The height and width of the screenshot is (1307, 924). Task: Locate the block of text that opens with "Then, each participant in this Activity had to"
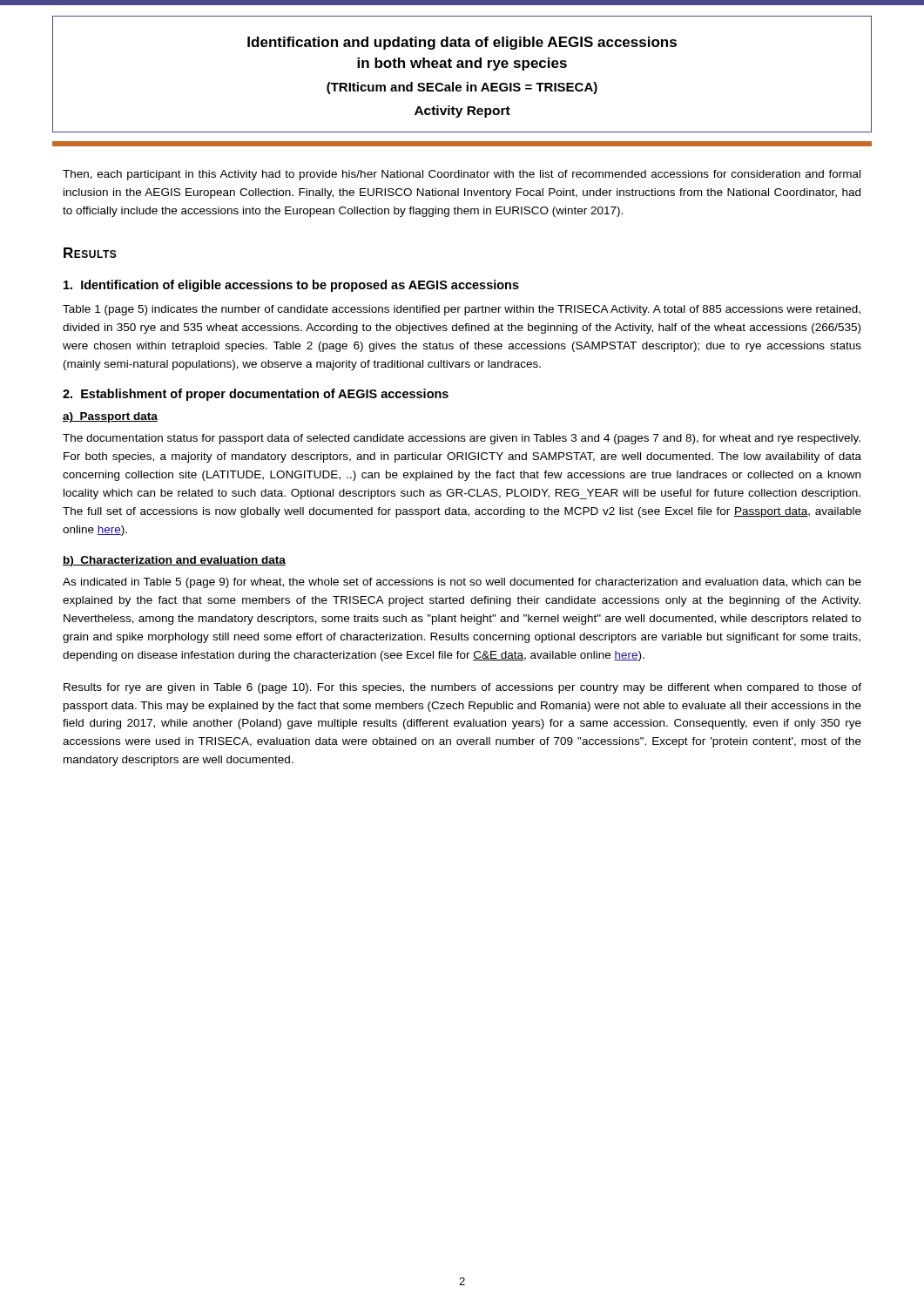tap(462, 192)
